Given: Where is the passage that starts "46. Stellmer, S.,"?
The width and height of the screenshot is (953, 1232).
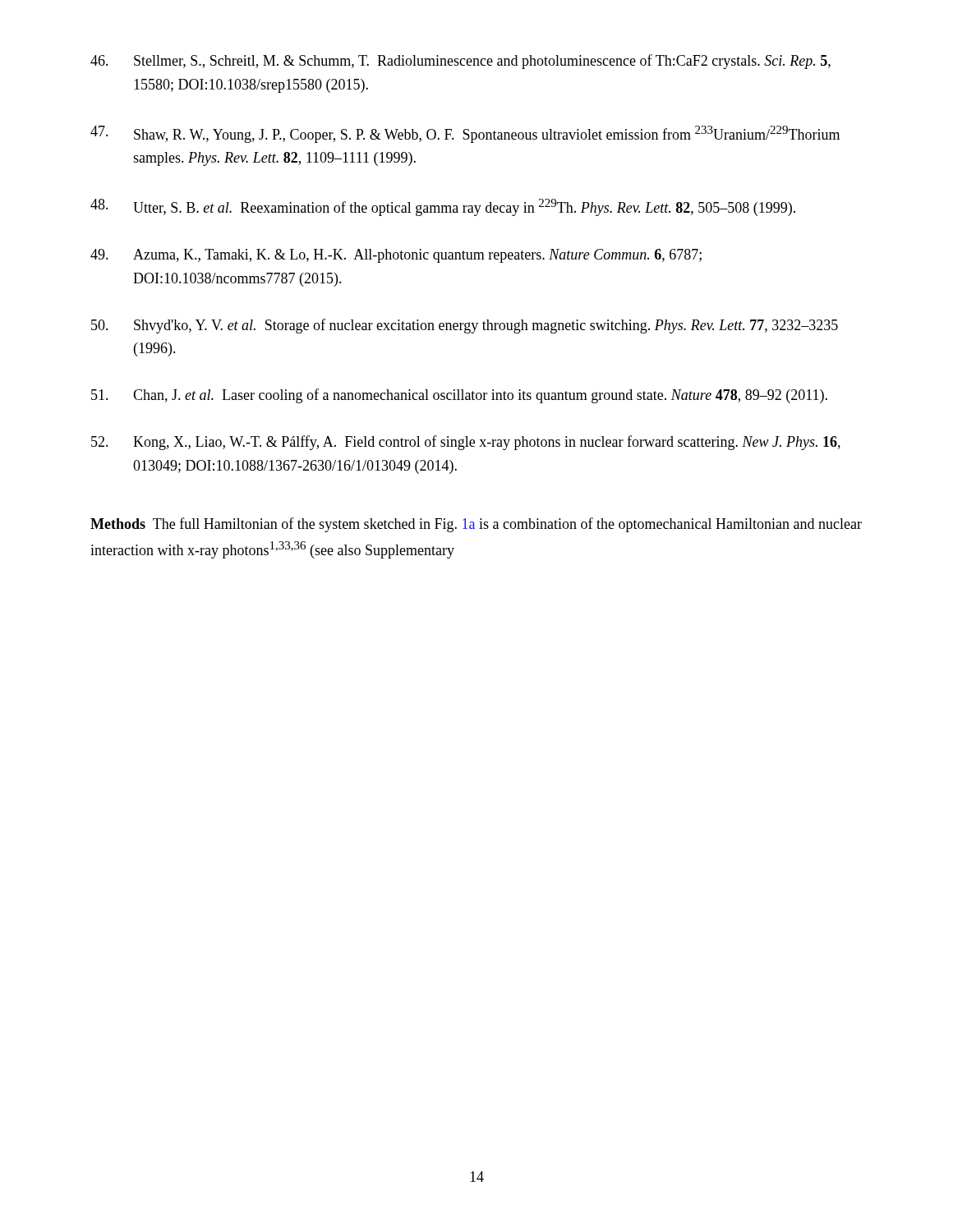Looking at the screenshot, I should (x=476, y=73).
